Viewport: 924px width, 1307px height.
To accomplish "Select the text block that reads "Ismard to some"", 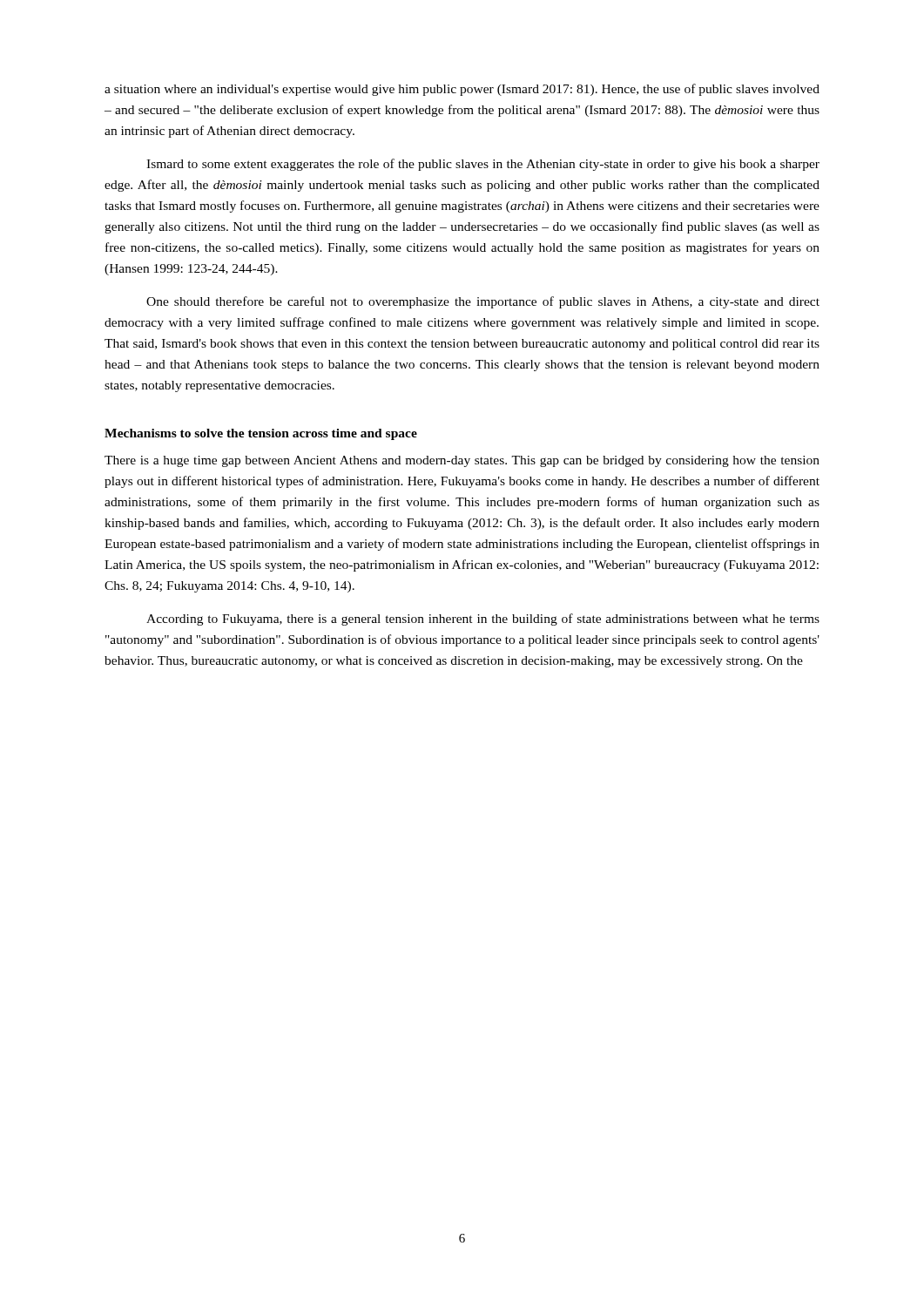I will [462, 216].
